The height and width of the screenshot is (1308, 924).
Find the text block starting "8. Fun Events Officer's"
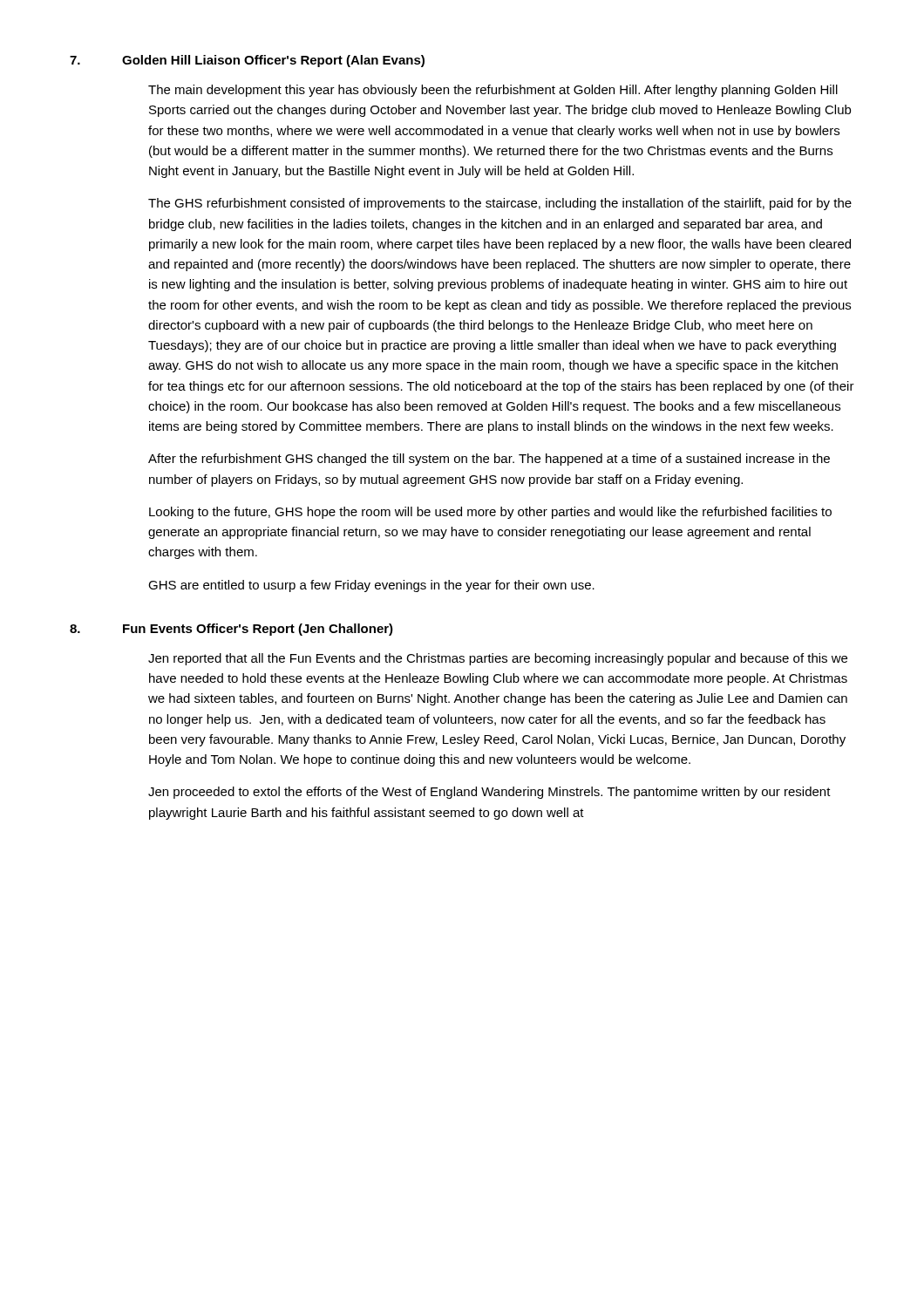232,628
